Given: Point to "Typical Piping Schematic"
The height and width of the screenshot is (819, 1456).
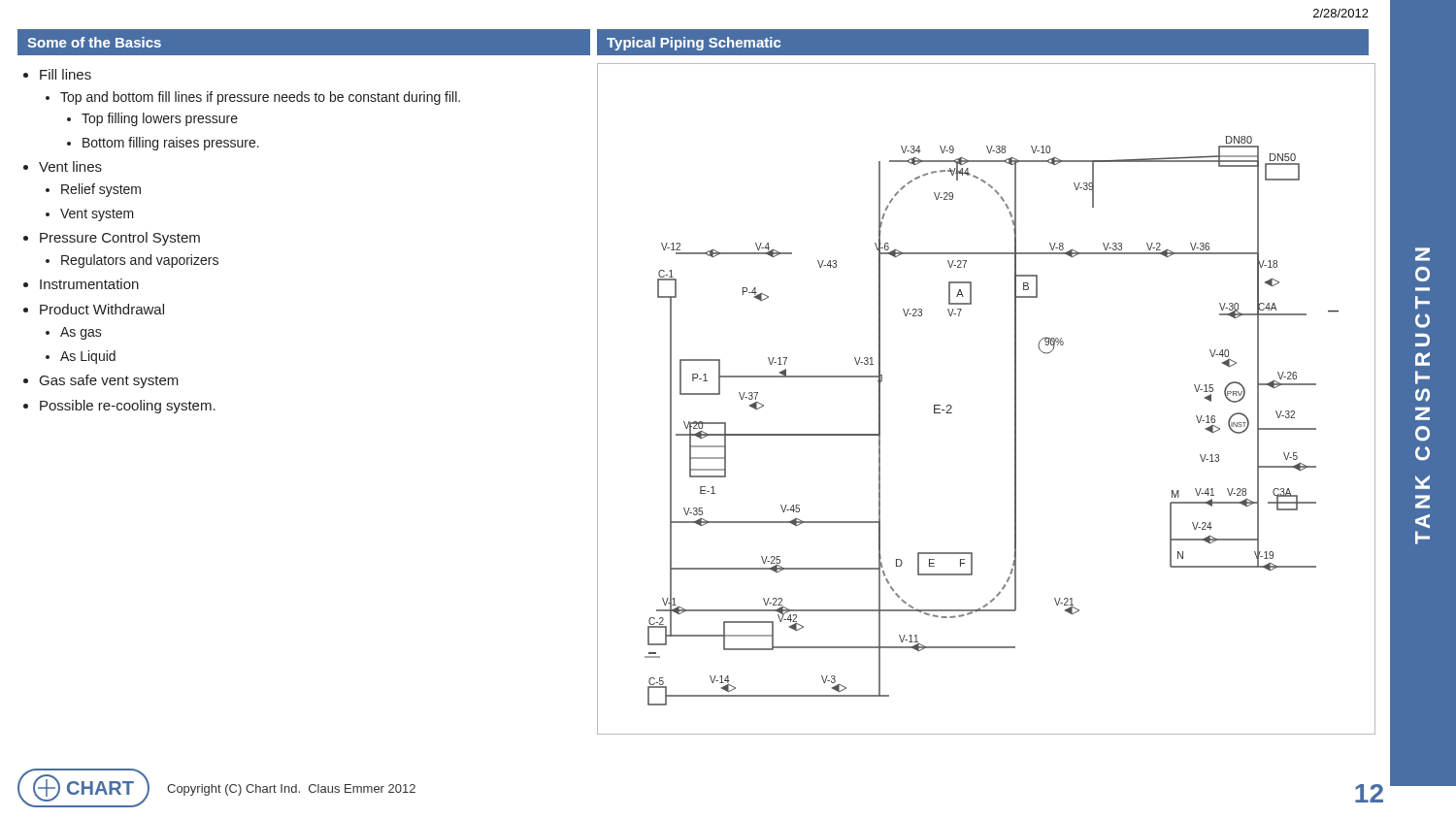Looking at the screenshot, I should coord(694,42).
